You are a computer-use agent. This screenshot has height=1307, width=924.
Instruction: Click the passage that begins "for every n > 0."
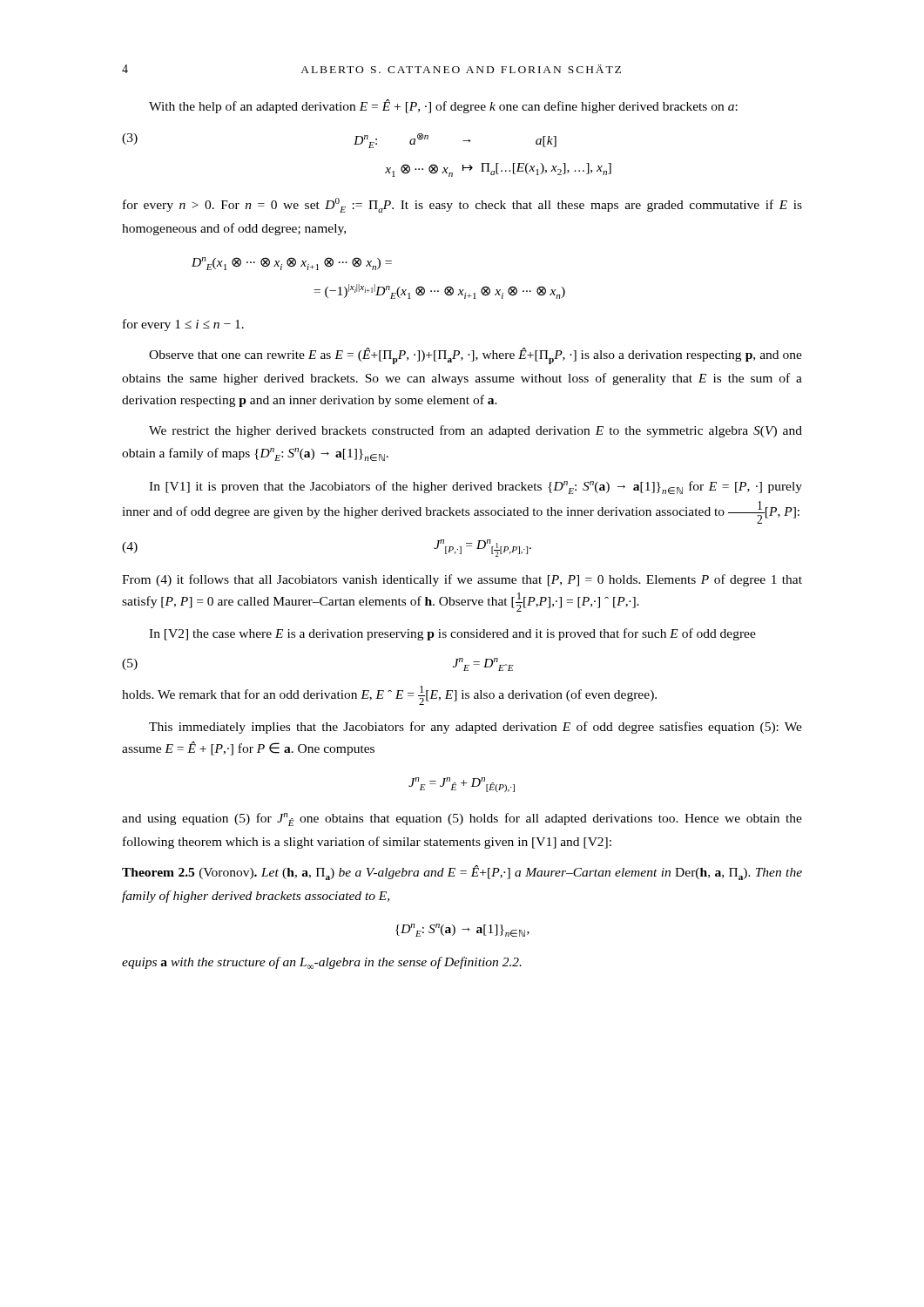click(x=462, y=217)
